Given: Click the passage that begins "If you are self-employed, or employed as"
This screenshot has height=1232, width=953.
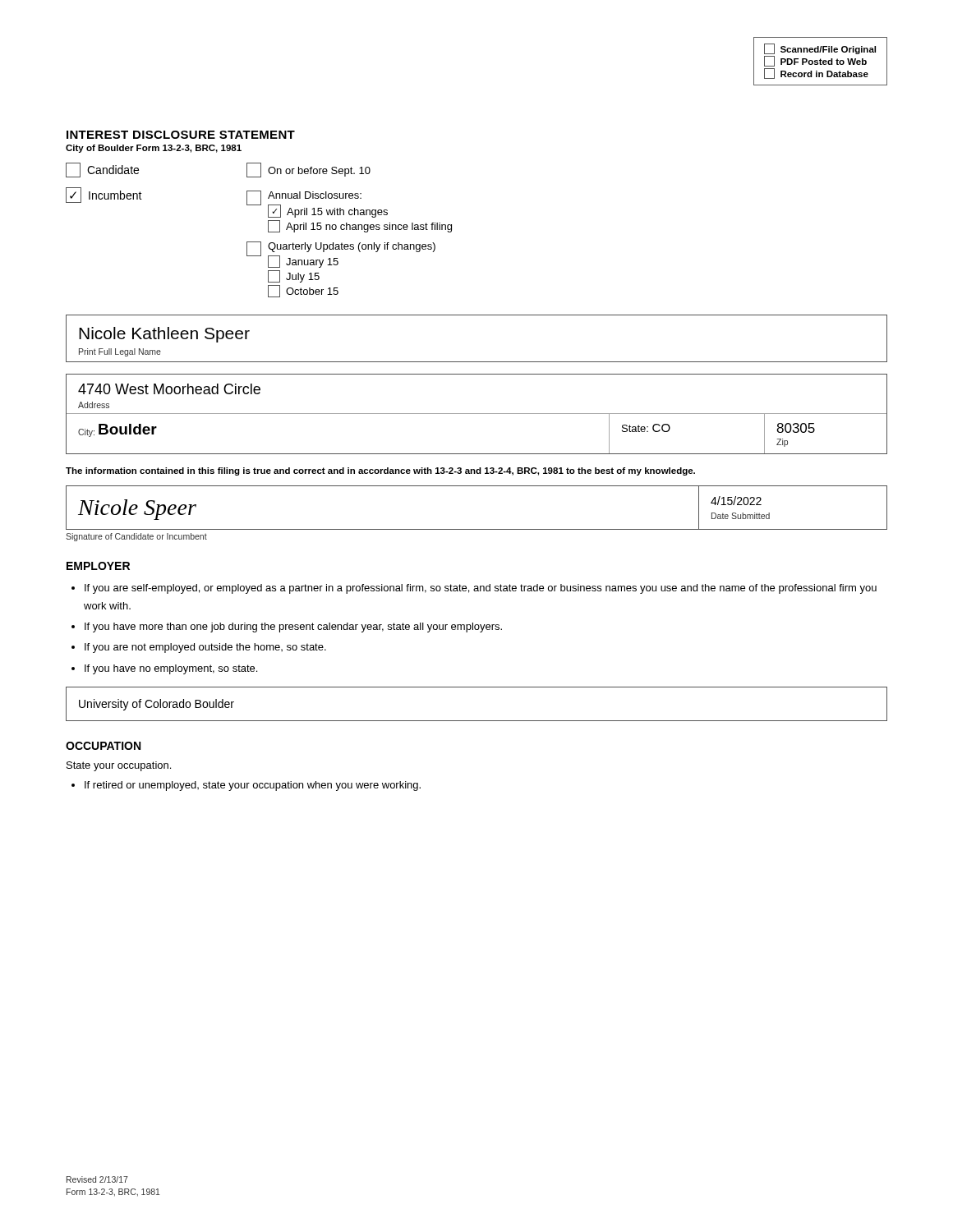Looking at the screenshot, I should [480, 597].
